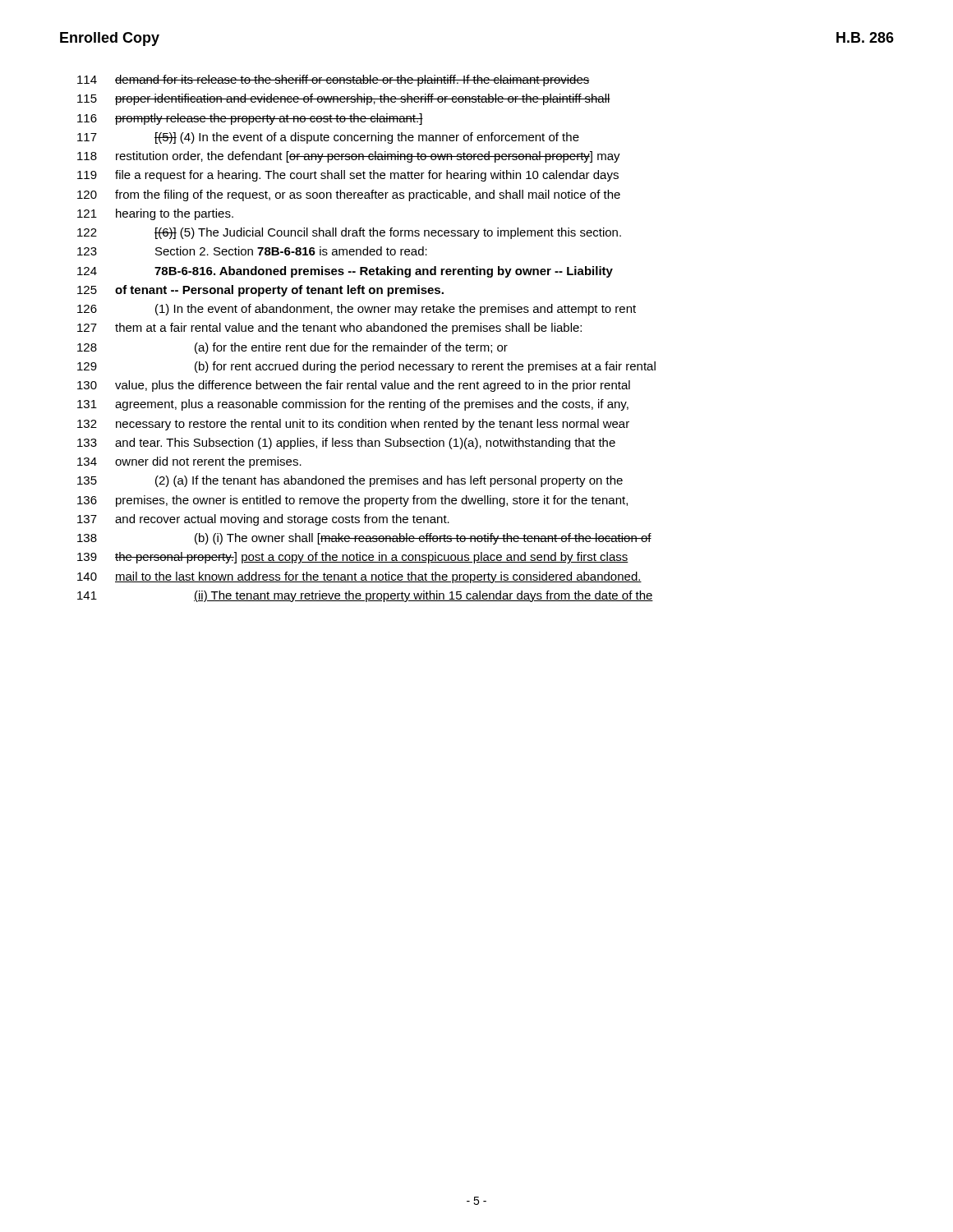Select the element starting "135 (2) (a) If"

(x=476, y=480)
